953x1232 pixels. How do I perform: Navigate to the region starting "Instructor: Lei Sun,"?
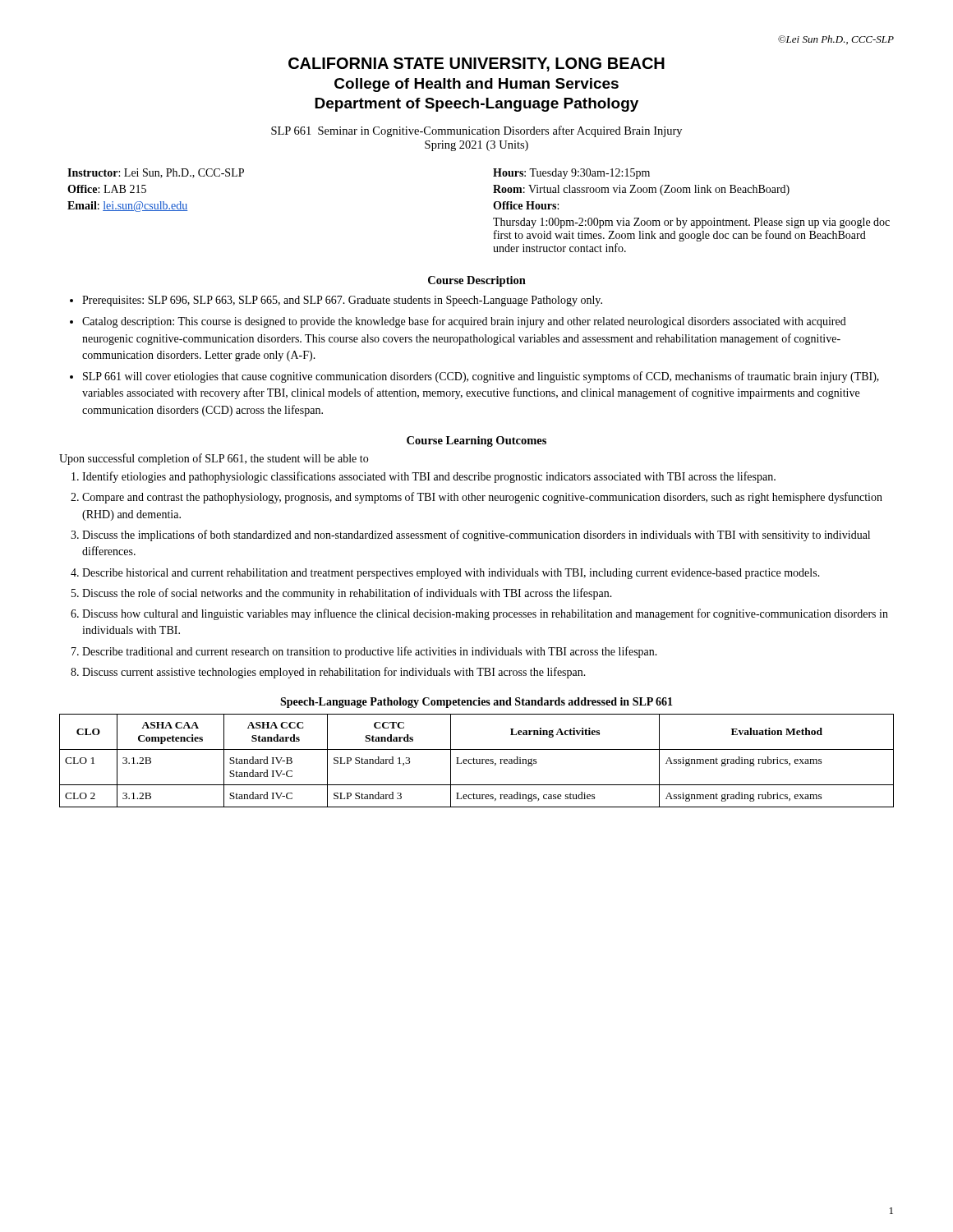(156, 173)
